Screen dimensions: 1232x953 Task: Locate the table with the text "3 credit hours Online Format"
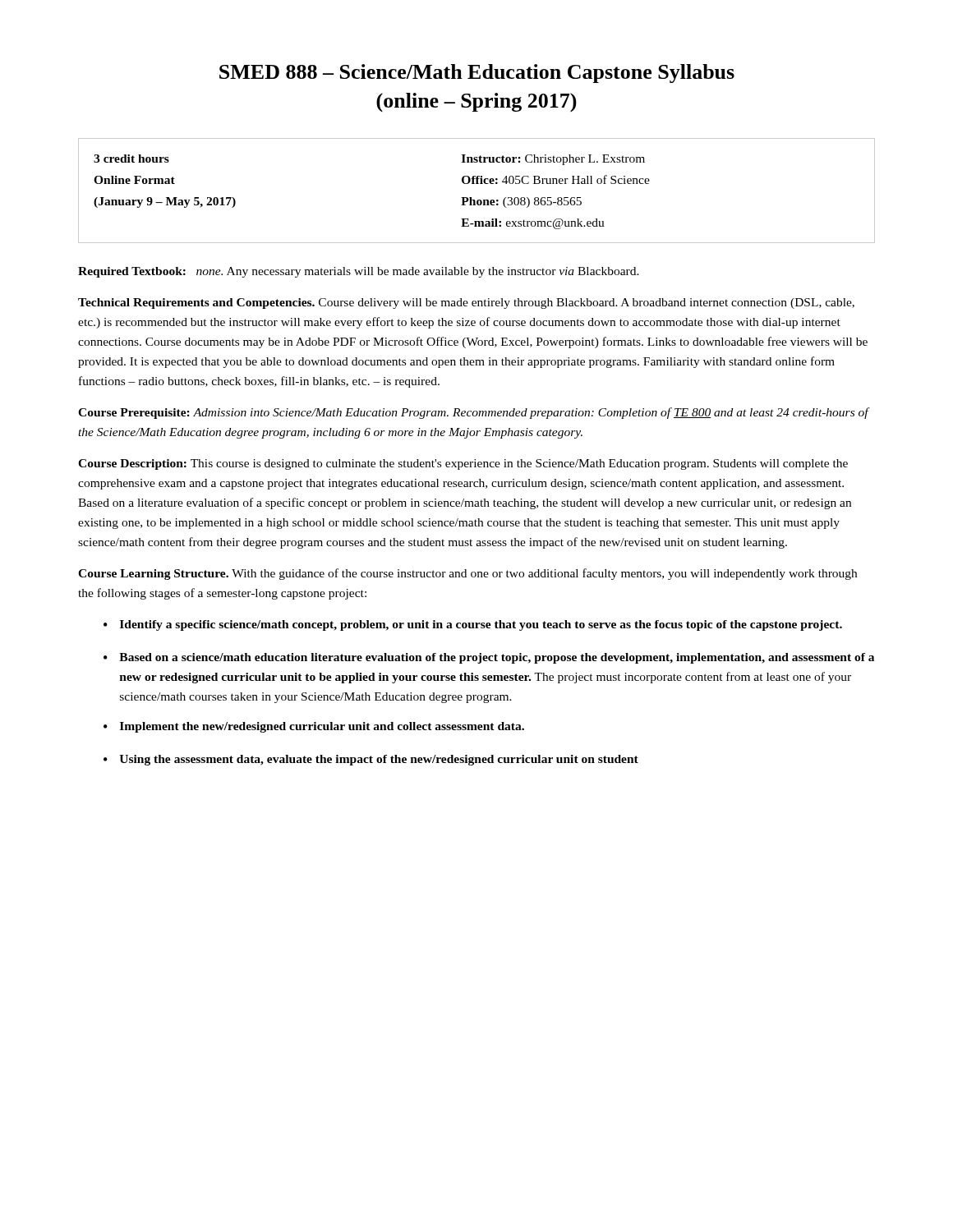click(x=476, y=191)
